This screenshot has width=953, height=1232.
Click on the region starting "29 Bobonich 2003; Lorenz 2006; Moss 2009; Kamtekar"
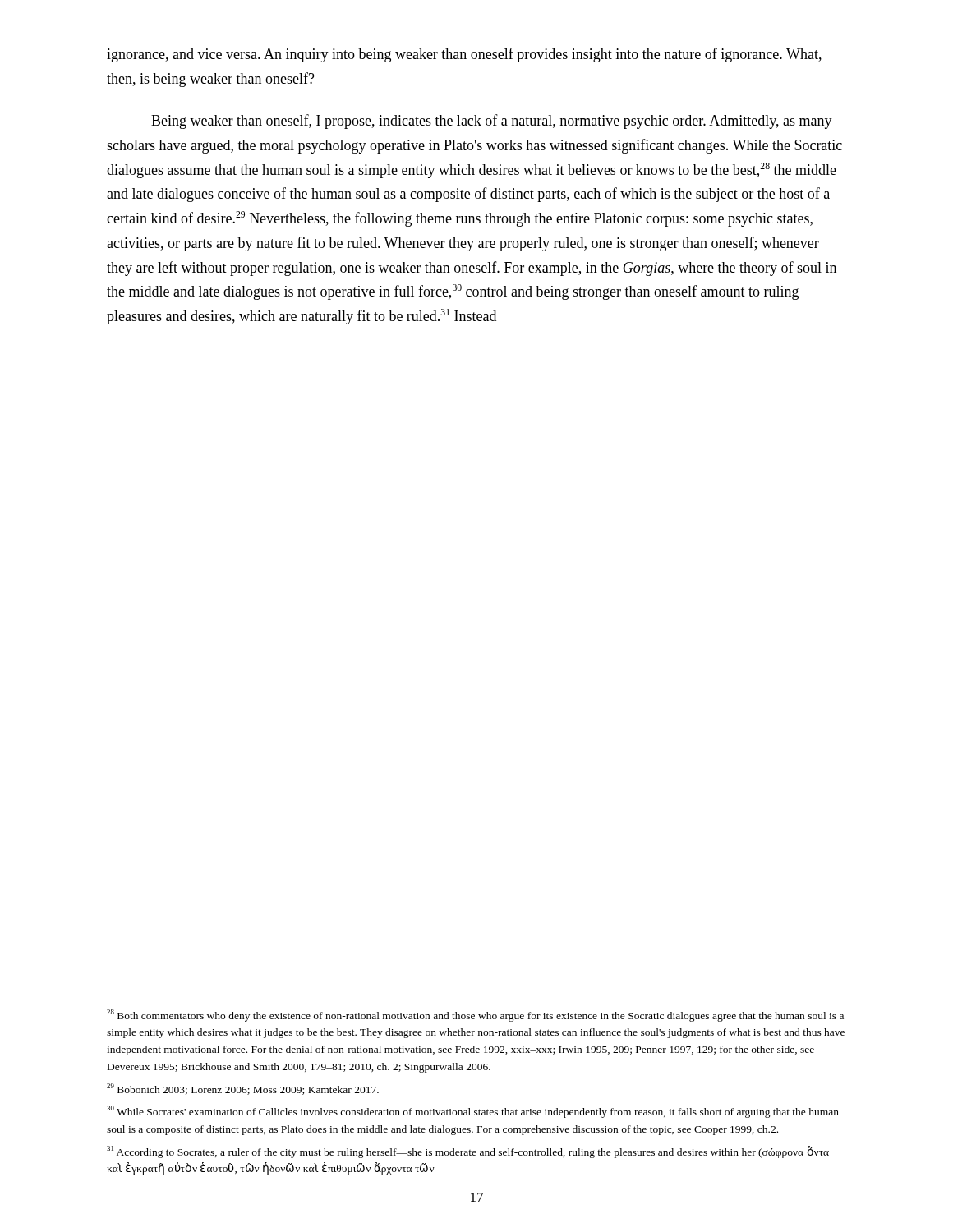(x=243, y=1088)
